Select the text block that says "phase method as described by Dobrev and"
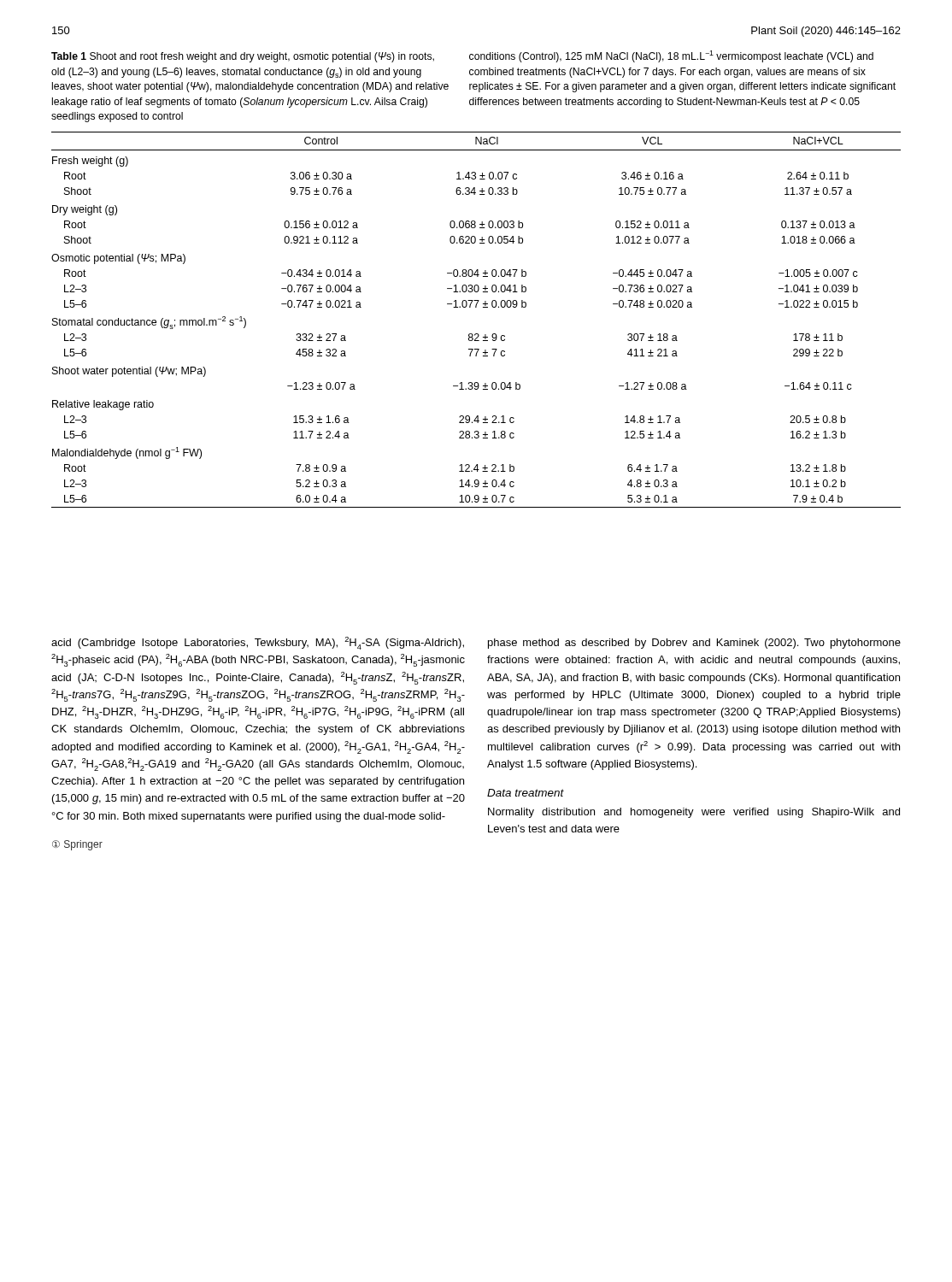Screen dimensions: 1282x952 [694, 703]
